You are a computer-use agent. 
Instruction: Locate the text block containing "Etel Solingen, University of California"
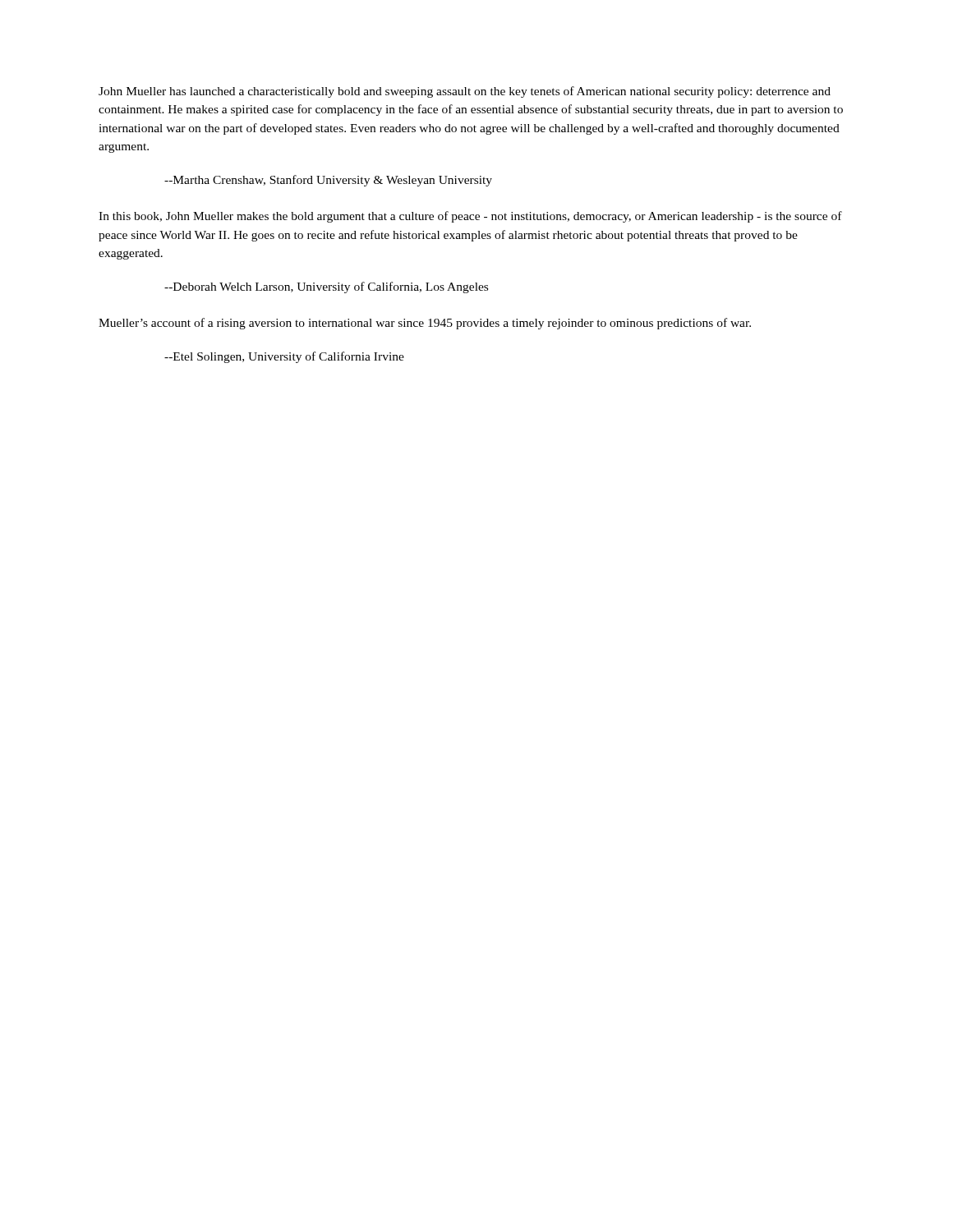click(x=284, y=356)
